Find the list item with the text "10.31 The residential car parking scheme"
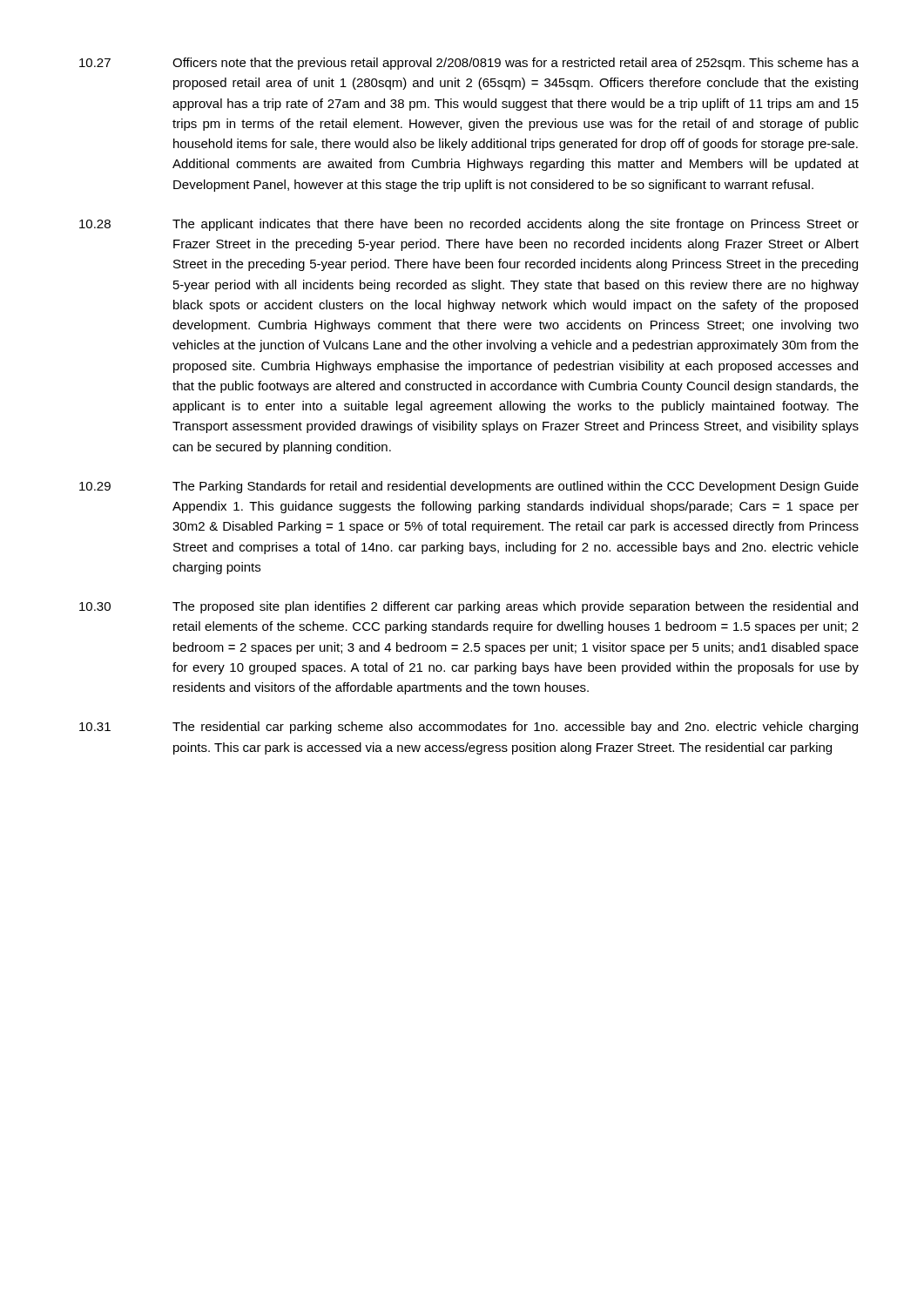 point(469,737)
